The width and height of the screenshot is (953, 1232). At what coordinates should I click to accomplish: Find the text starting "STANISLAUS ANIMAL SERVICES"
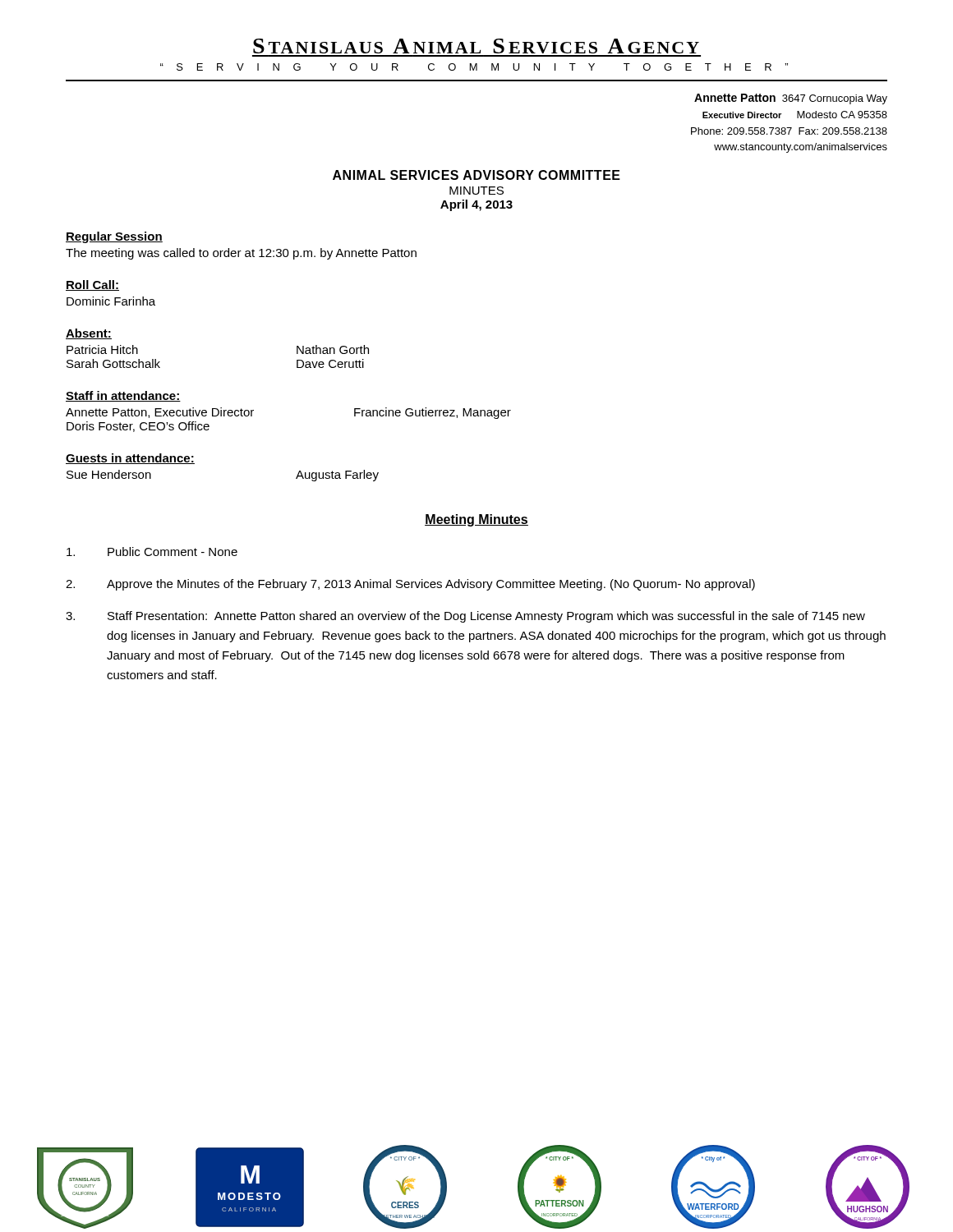point(476,46)
